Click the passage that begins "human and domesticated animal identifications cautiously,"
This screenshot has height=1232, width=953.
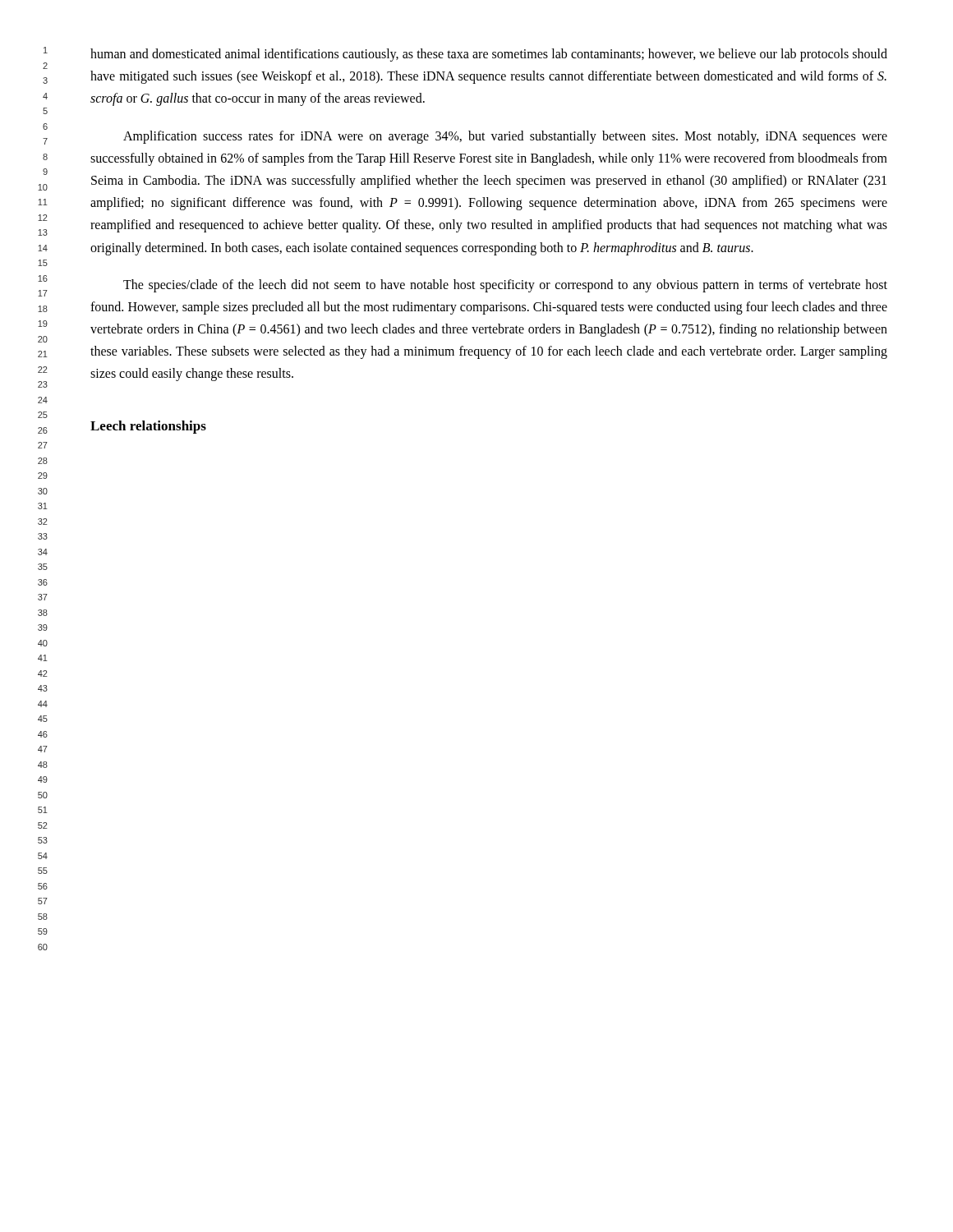(489, 76)
